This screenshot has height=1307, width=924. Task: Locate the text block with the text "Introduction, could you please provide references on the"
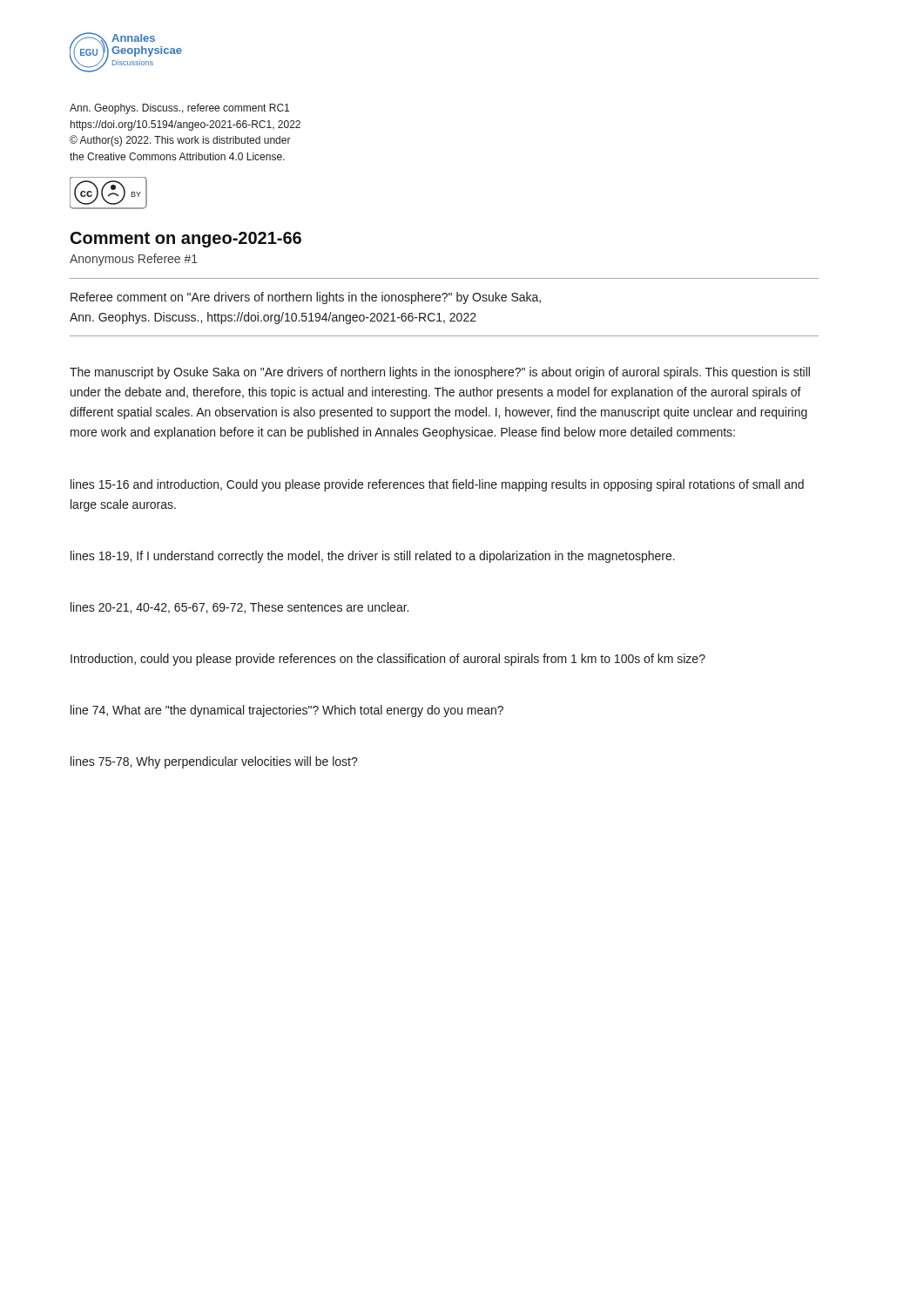click(388, 659)
